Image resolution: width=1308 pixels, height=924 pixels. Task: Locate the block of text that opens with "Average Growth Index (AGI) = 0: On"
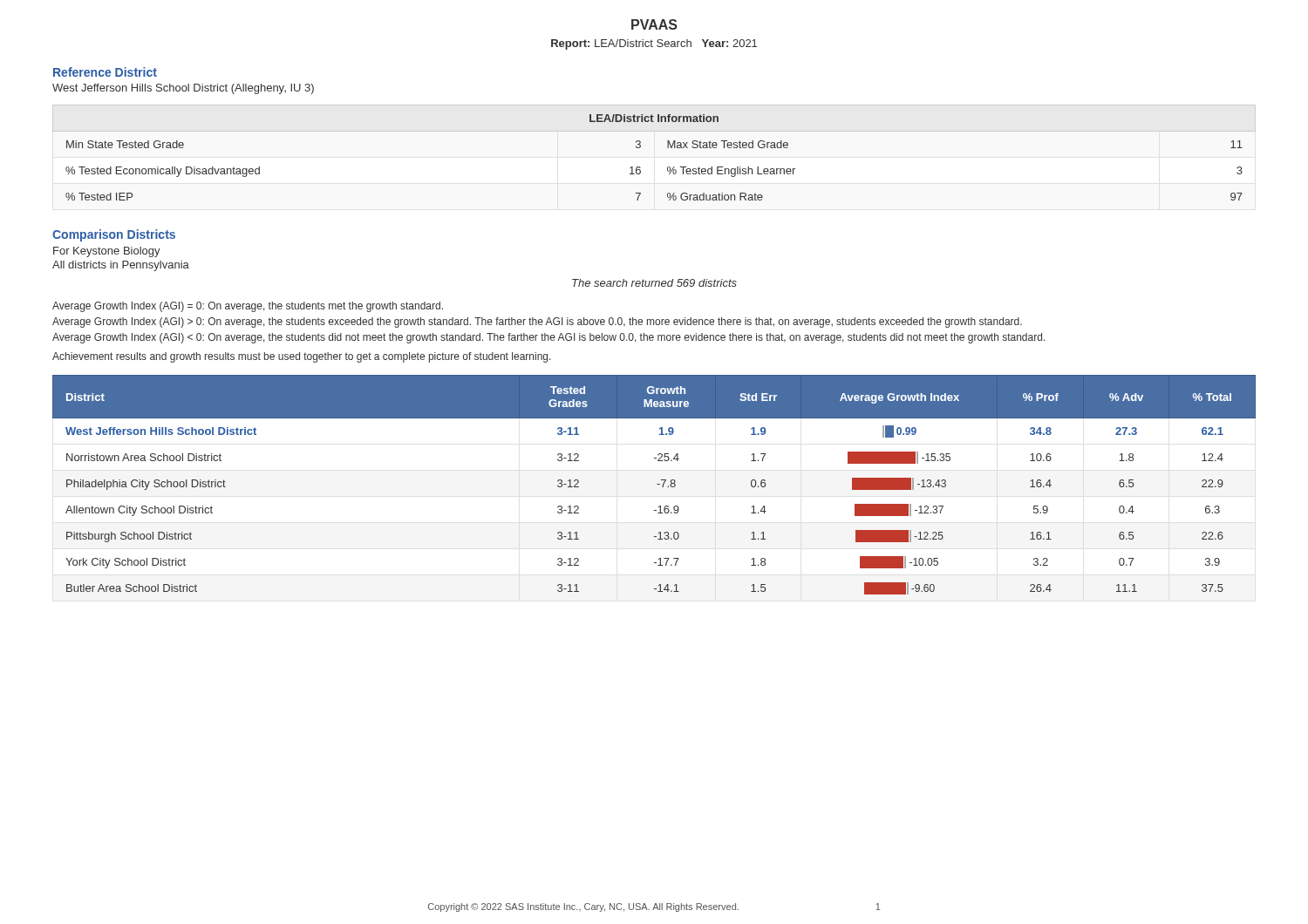click(549, 322)
